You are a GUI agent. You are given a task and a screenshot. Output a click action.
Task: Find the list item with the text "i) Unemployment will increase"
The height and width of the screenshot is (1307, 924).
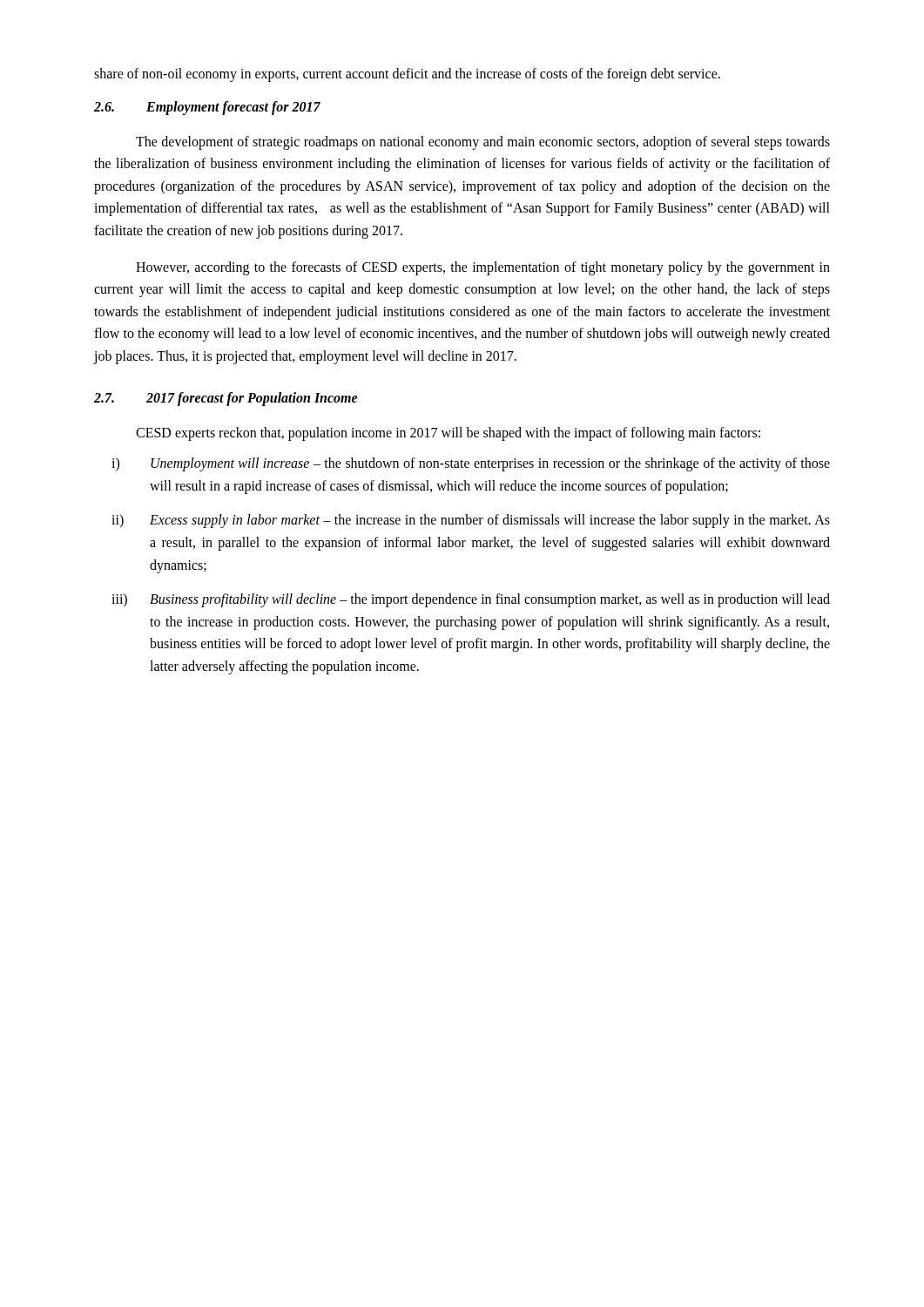[462, 475]
